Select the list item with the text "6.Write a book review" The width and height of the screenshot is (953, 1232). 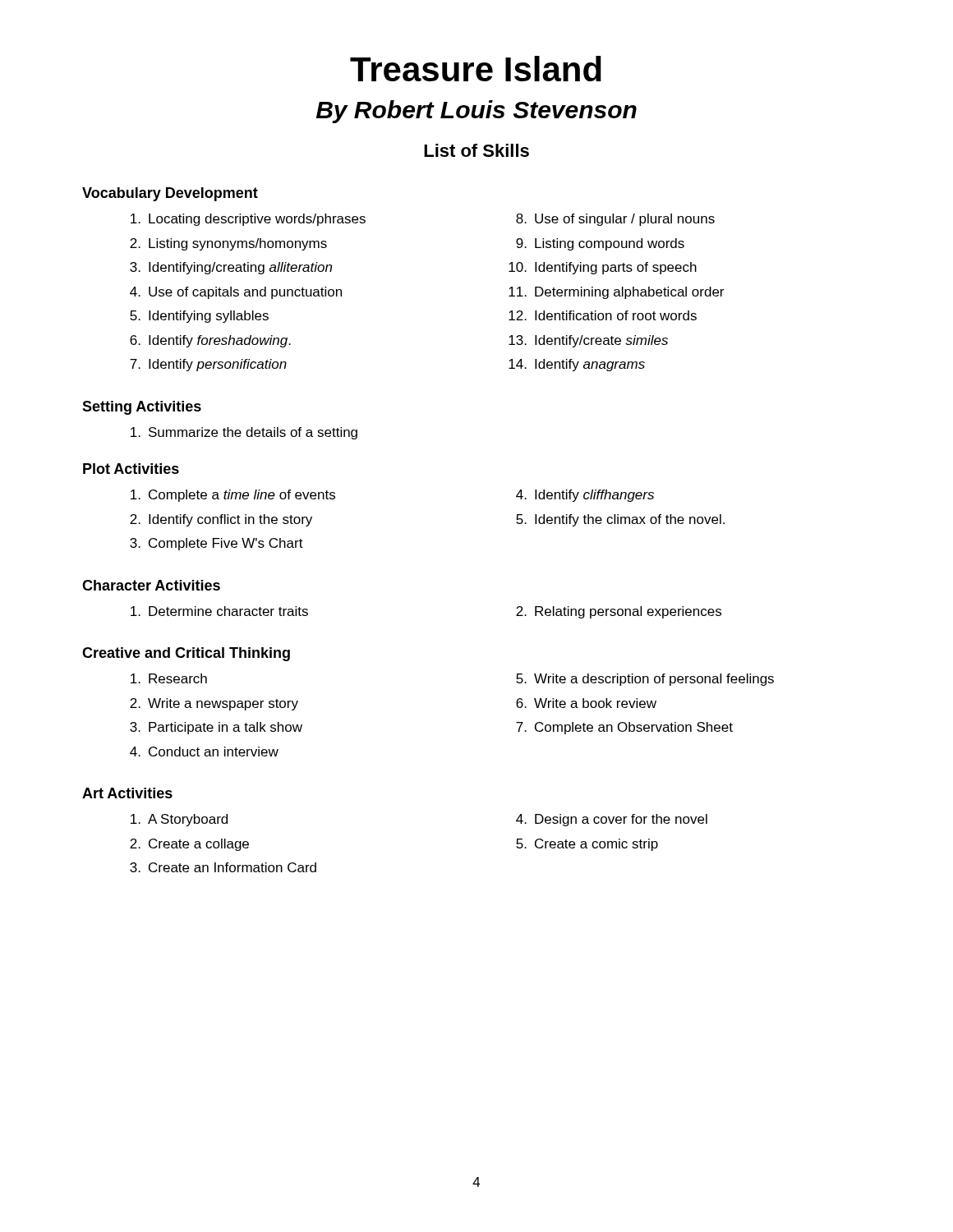[579, 704]
